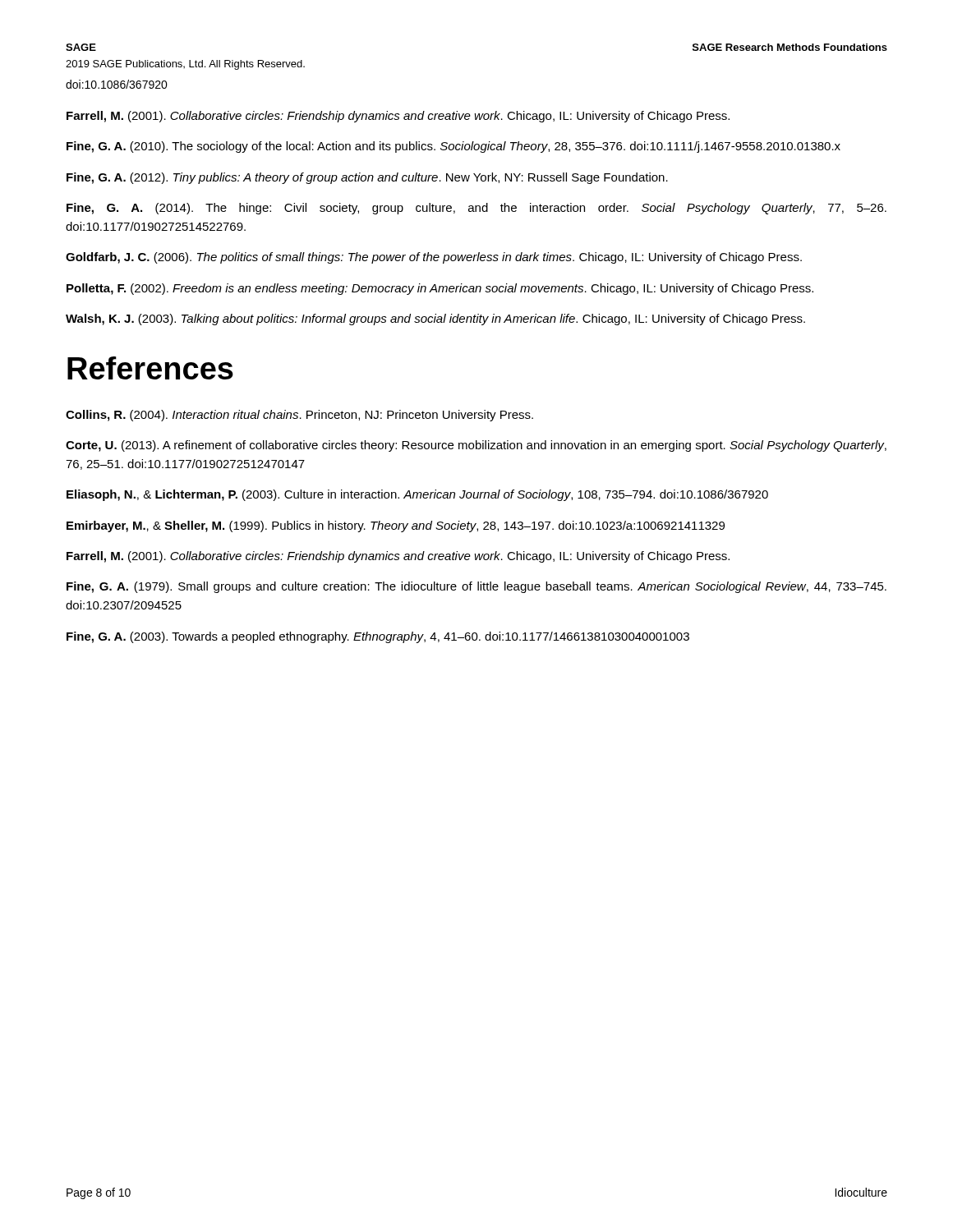Image resolution: width=953 pixels, height=1232 pixels.
Task: Select the text starting "Fine, G. A. (2010). The"
Action: pos(453,146)
